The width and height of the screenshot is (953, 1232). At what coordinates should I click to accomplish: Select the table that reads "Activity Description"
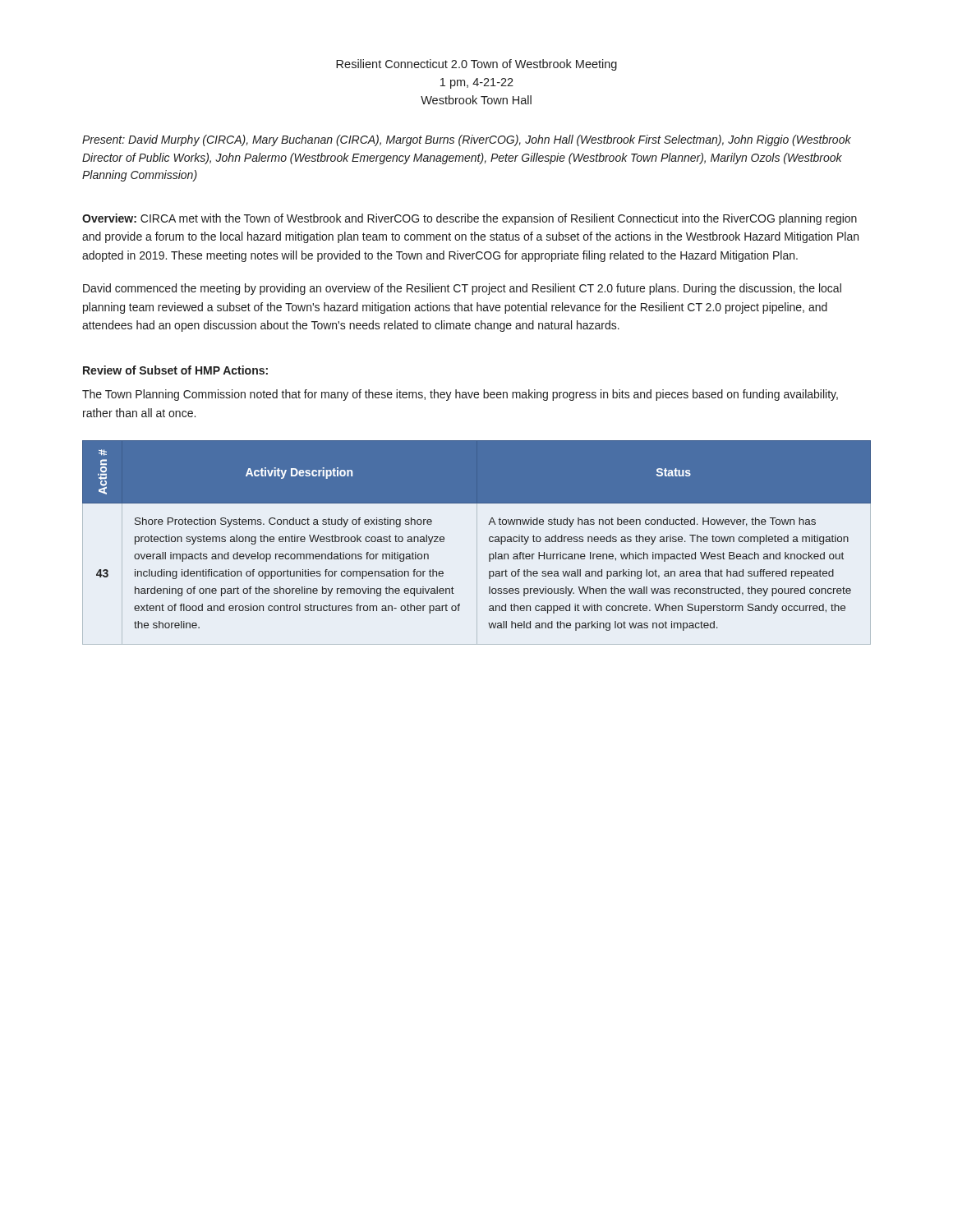tap(476, 543)
